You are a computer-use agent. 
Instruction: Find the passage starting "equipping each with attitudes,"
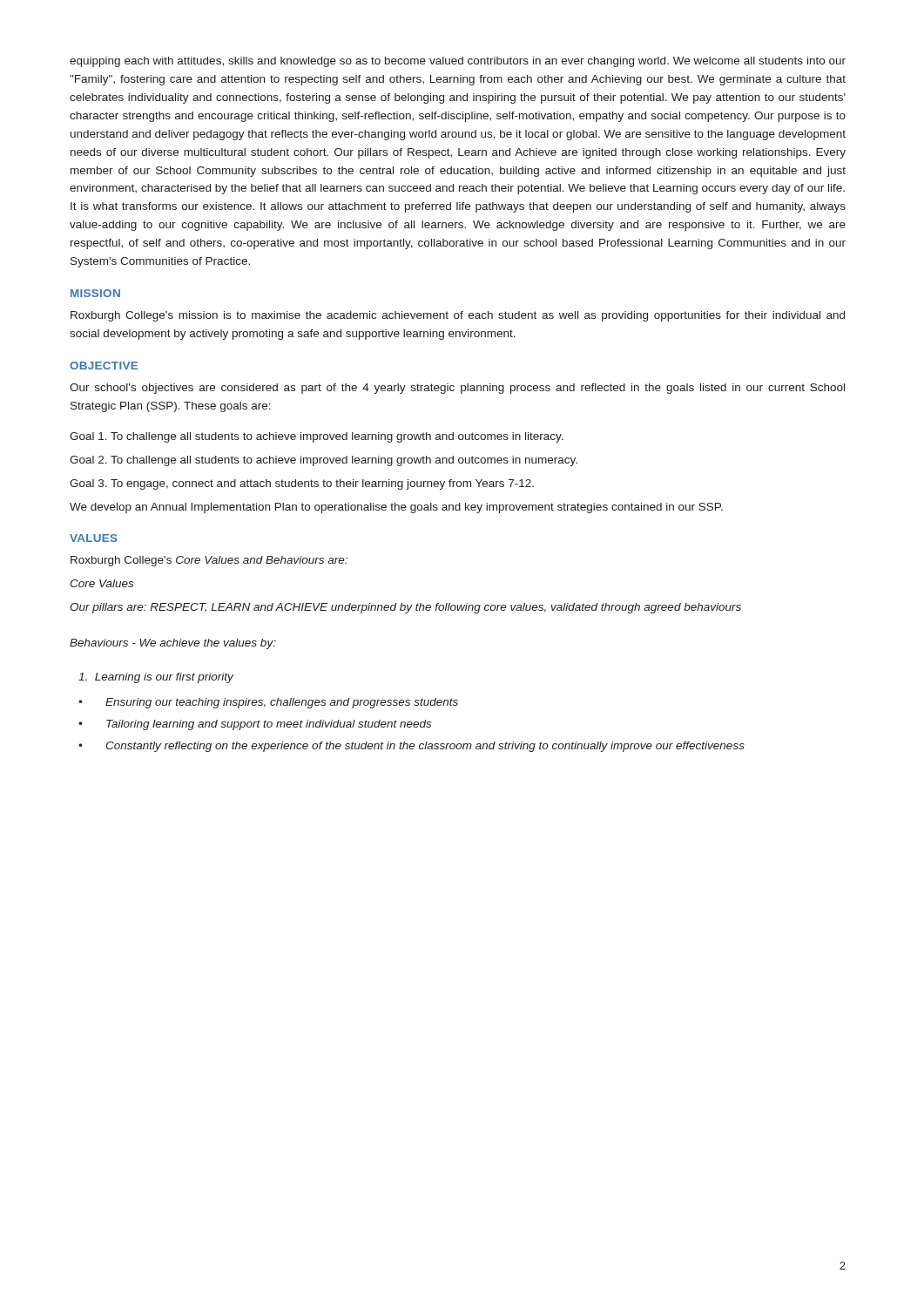click(458, 161)
